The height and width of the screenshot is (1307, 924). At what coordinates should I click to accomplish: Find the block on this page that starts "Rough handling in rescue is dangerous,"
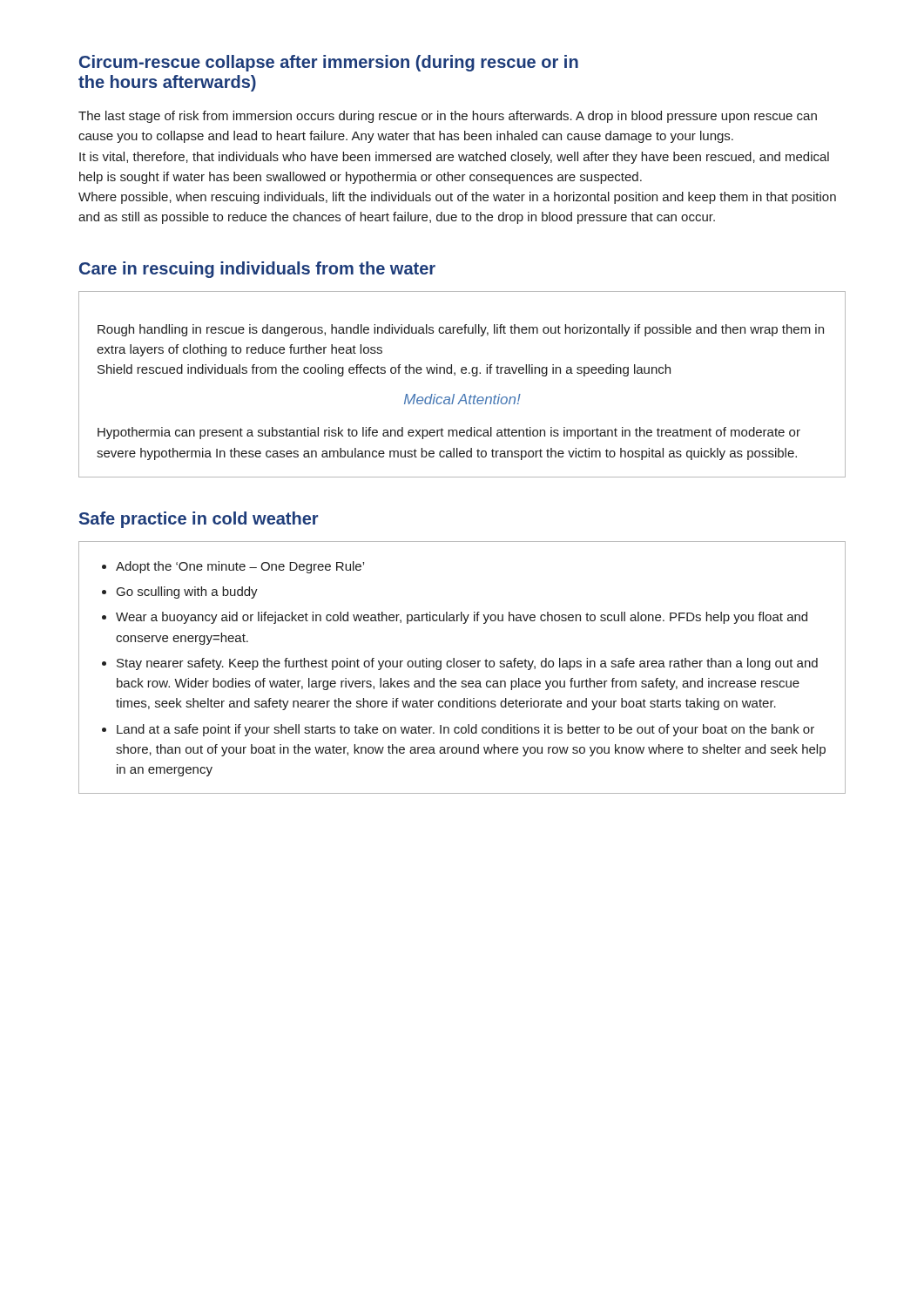(x=462, y=390)
